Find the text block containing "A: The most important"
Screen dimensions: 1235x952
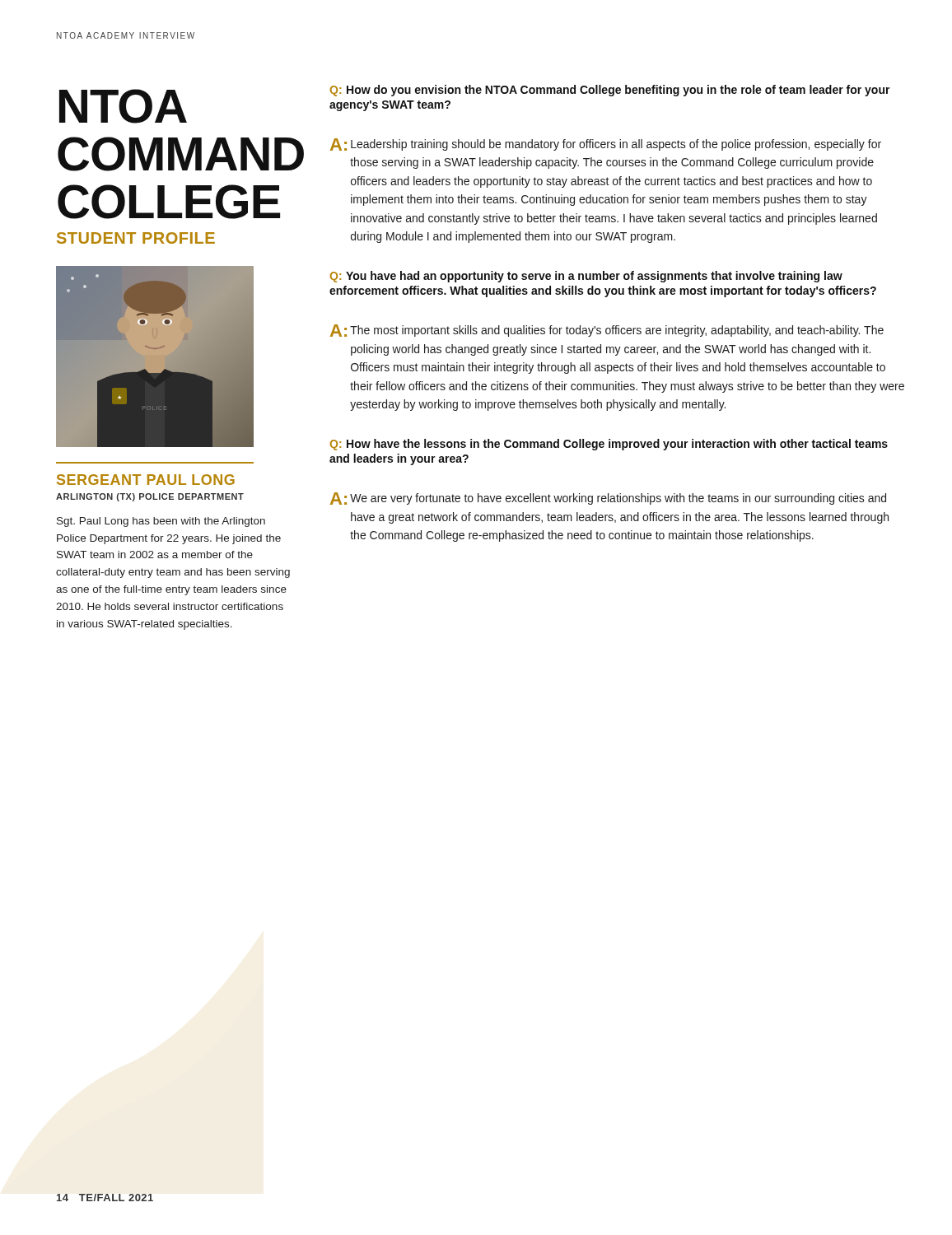pos(618,367)
